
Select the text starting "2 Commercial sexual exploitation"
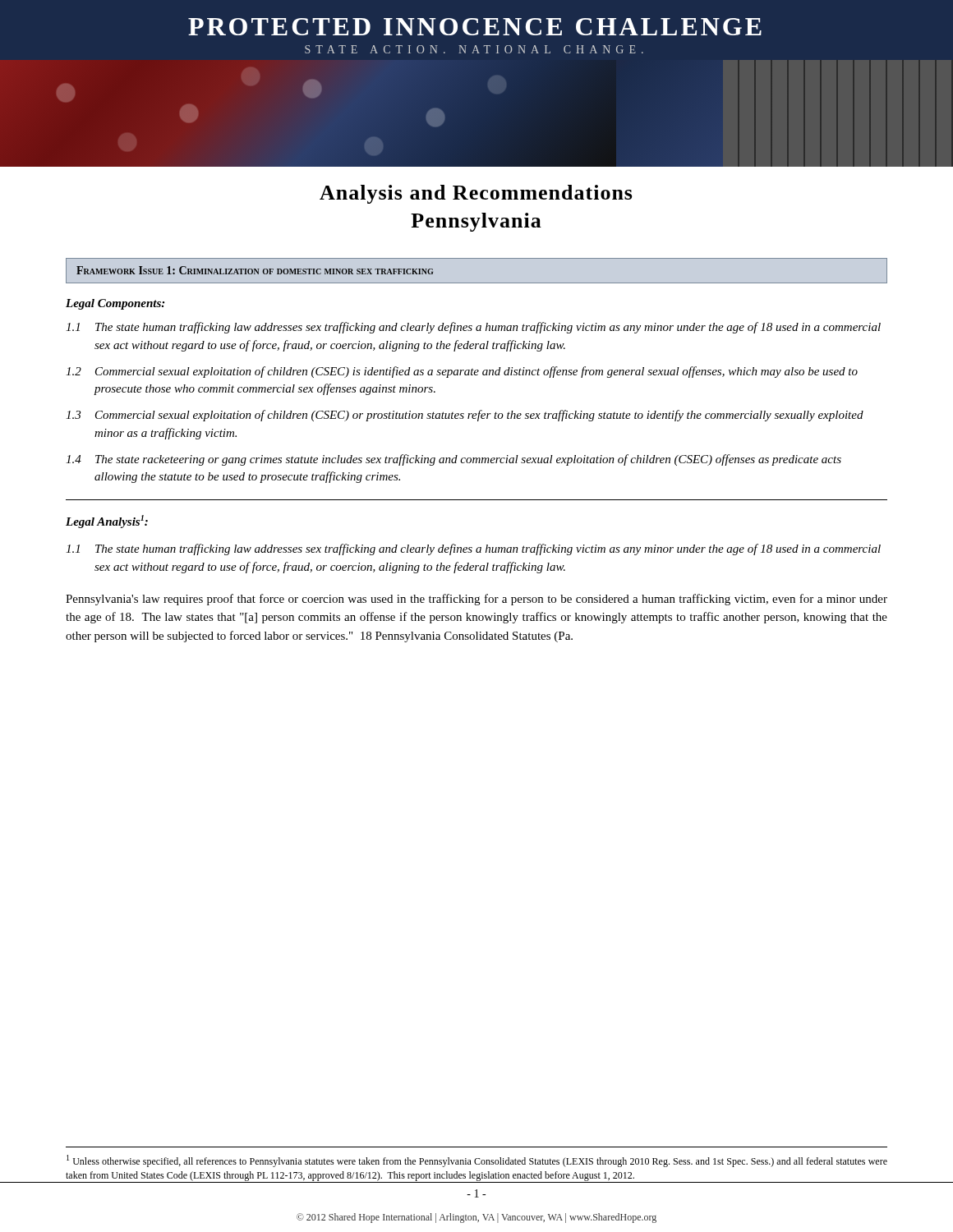click(476, 380)
